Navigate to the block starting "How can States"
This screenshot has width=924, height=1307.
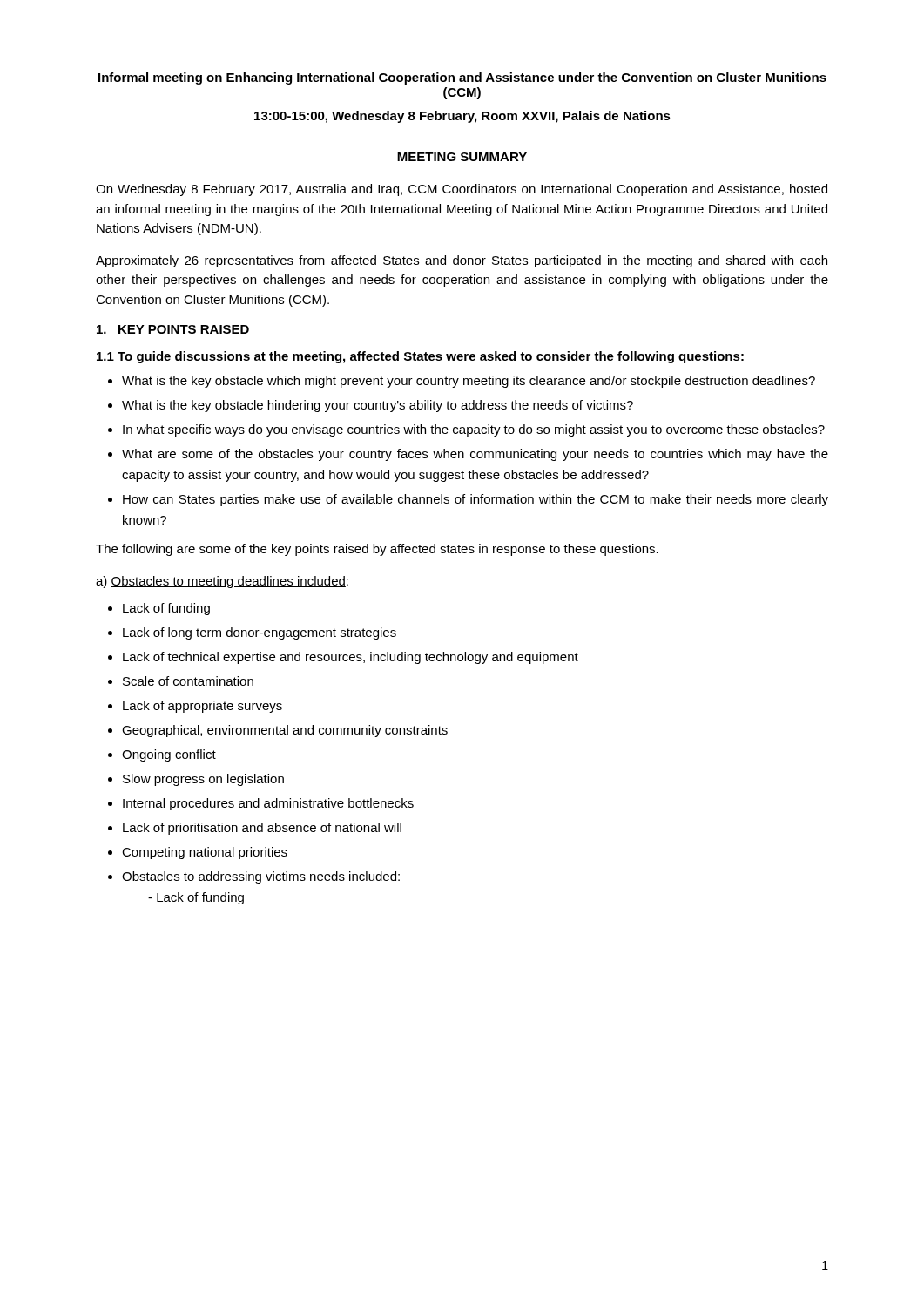(475, 509)
